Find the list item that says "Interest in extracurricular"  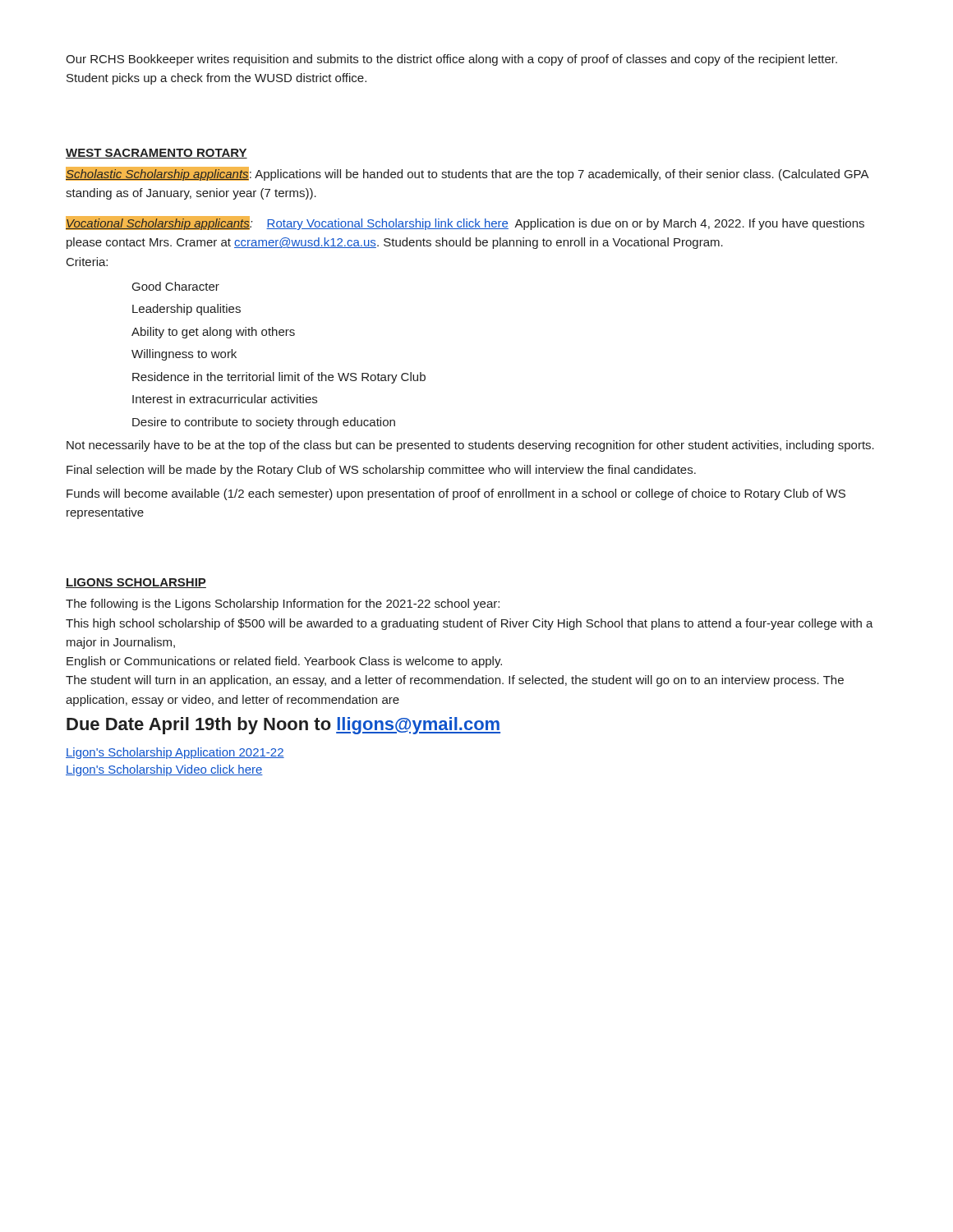225,399
